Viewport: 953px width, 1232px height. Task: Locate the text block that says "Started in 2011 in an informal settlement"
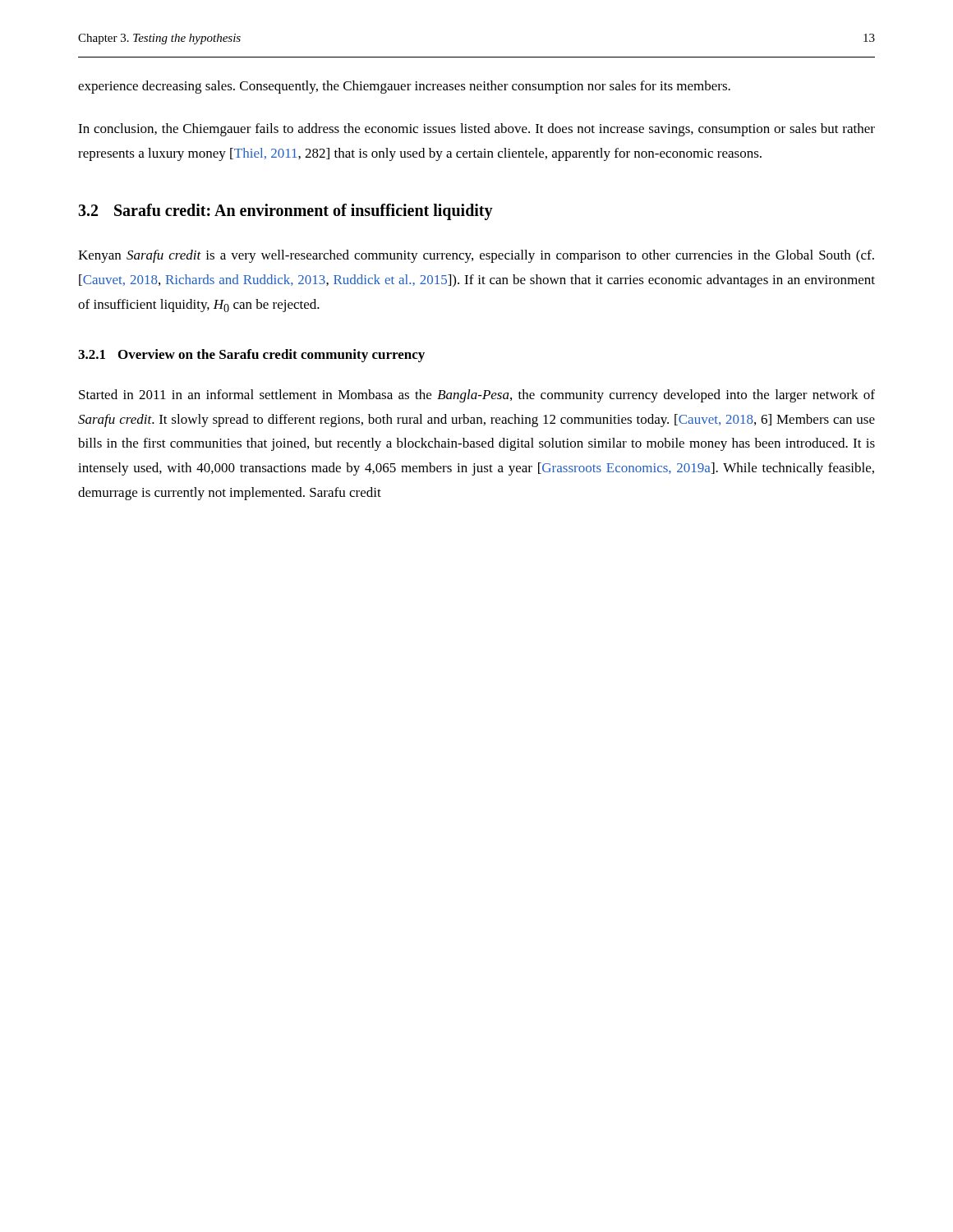(476, 444)
